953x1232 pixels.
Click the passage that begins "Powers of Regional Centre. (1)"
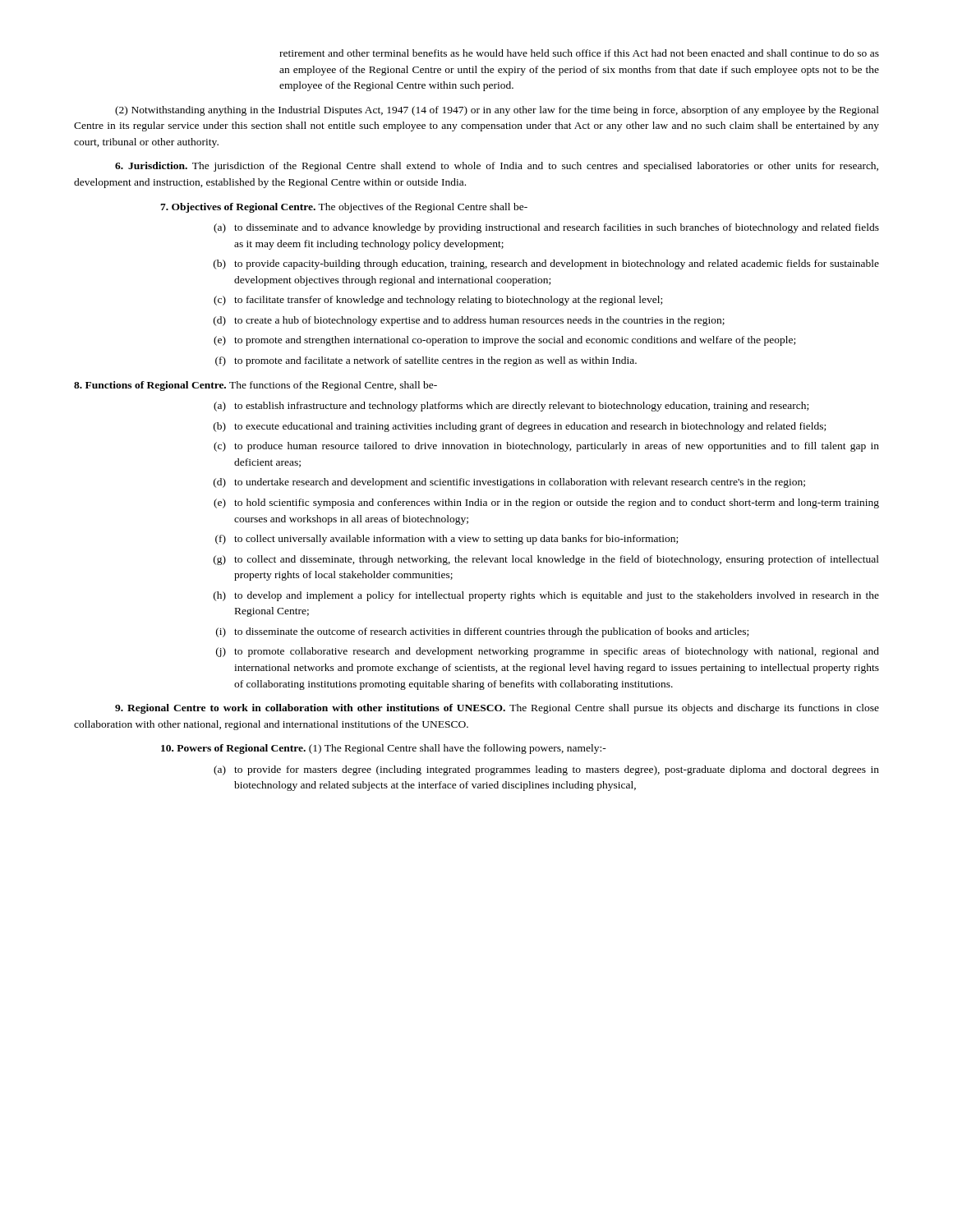click(x=383, y=748)
